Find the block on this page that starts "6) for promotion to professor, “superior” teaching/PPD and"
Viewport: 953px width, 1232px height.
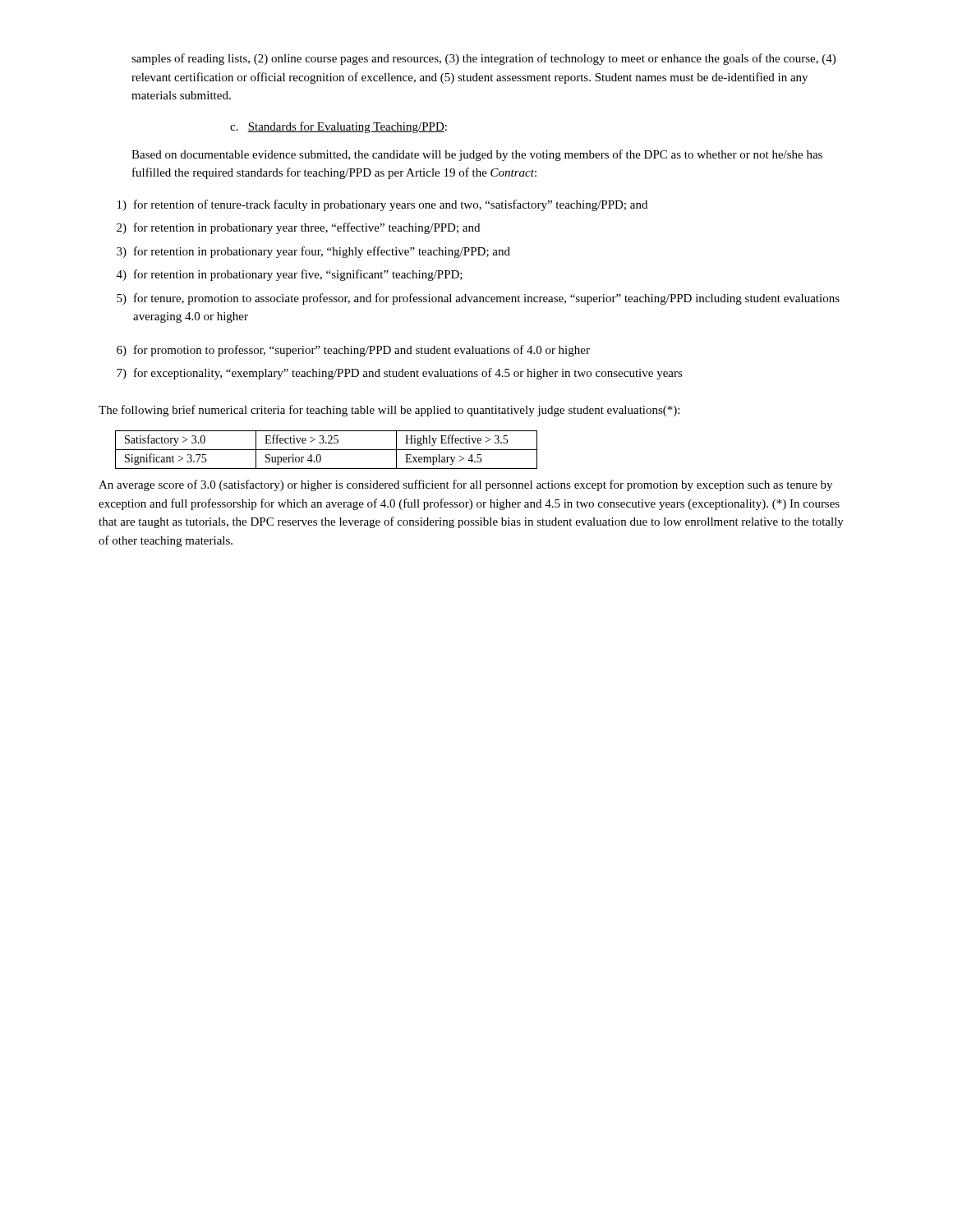[x=476, y=350]
